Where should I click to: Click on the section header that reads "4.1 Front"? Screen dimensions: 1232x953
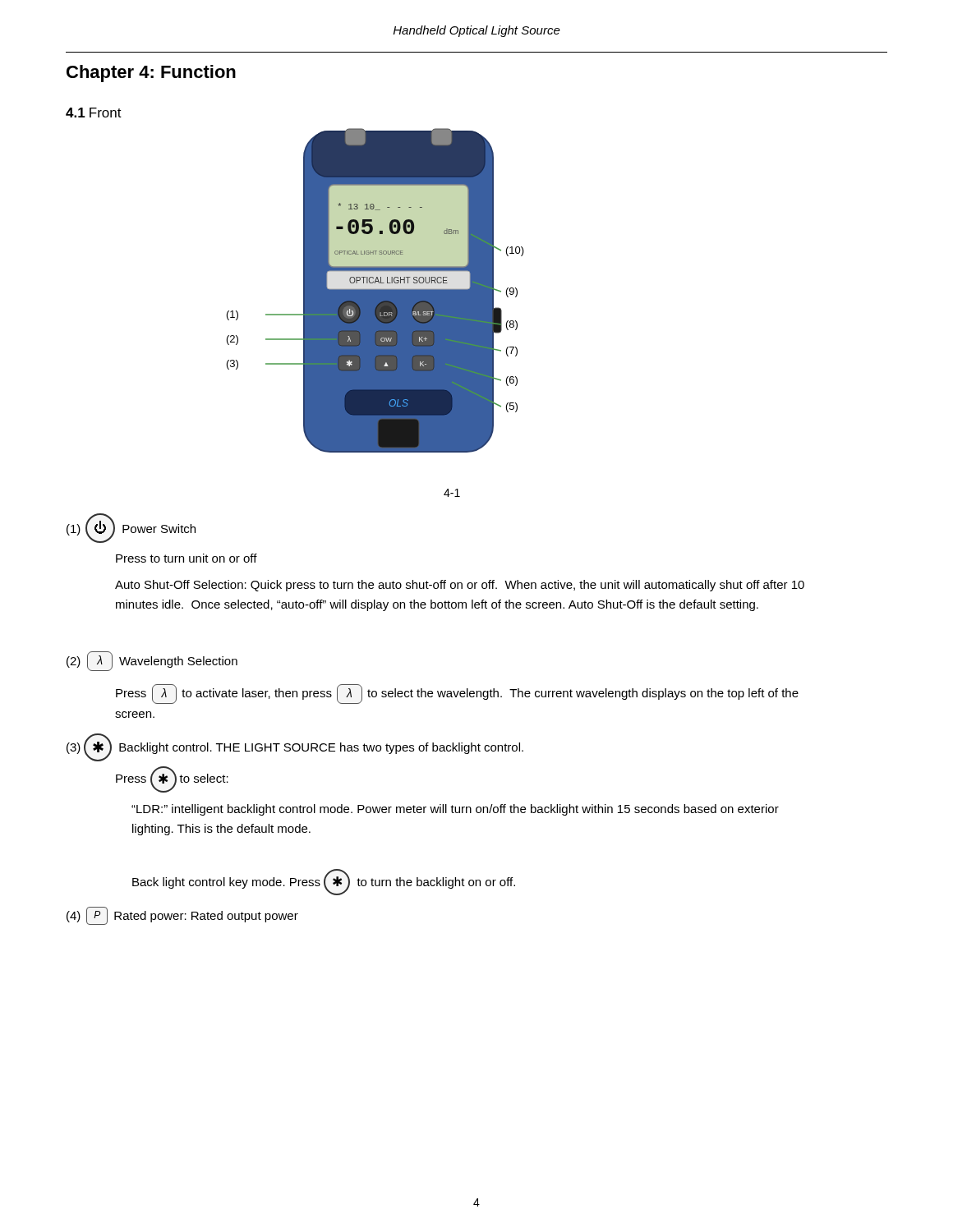(x=93, y=113)
